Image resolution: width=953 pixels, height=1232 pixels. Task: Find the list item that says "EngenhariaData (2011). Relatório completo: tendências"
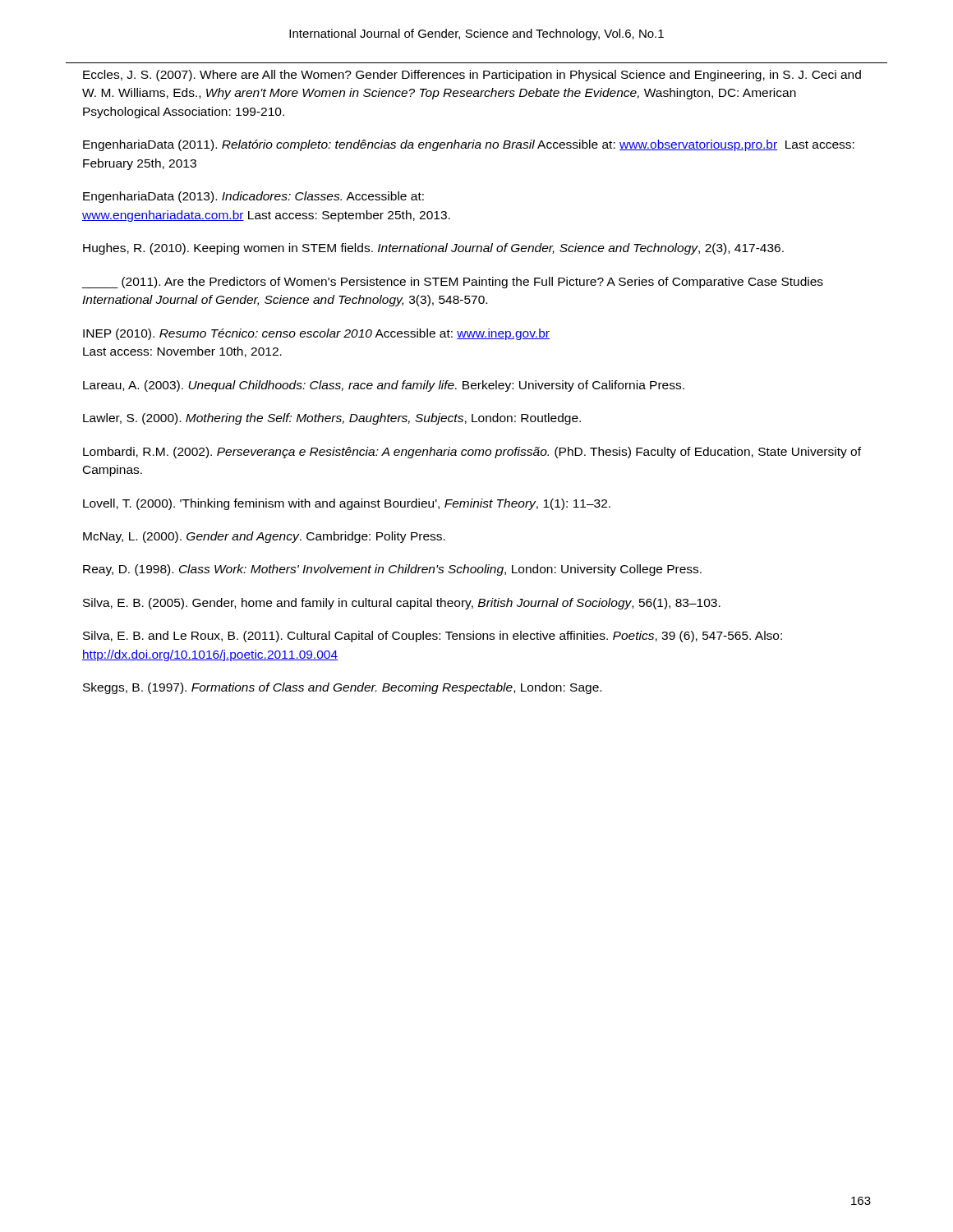(x=469, y=154)
